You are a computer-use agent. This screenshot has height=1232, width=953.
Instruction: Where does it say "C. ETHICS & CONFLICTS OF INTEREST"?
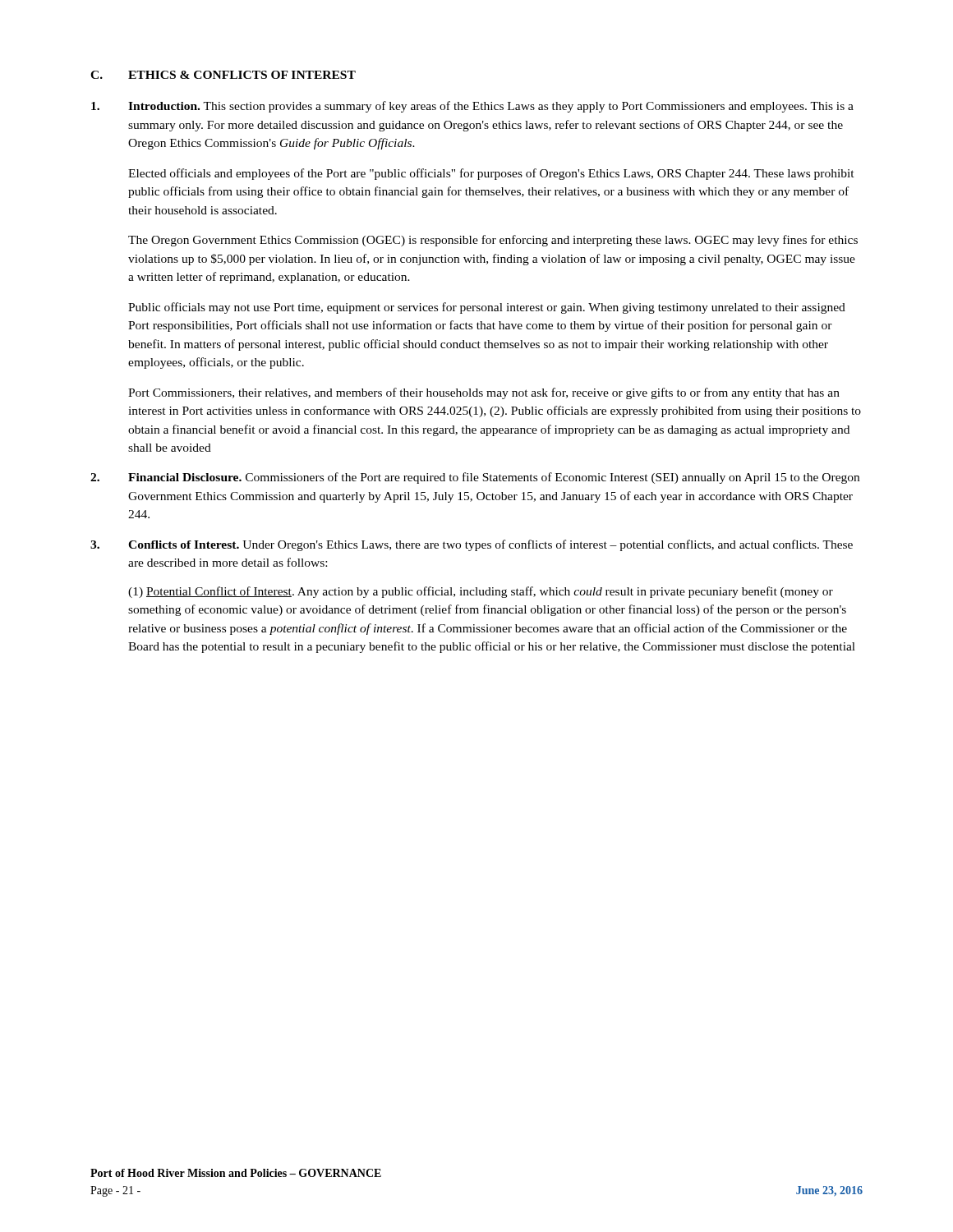(x=223, y=75)
